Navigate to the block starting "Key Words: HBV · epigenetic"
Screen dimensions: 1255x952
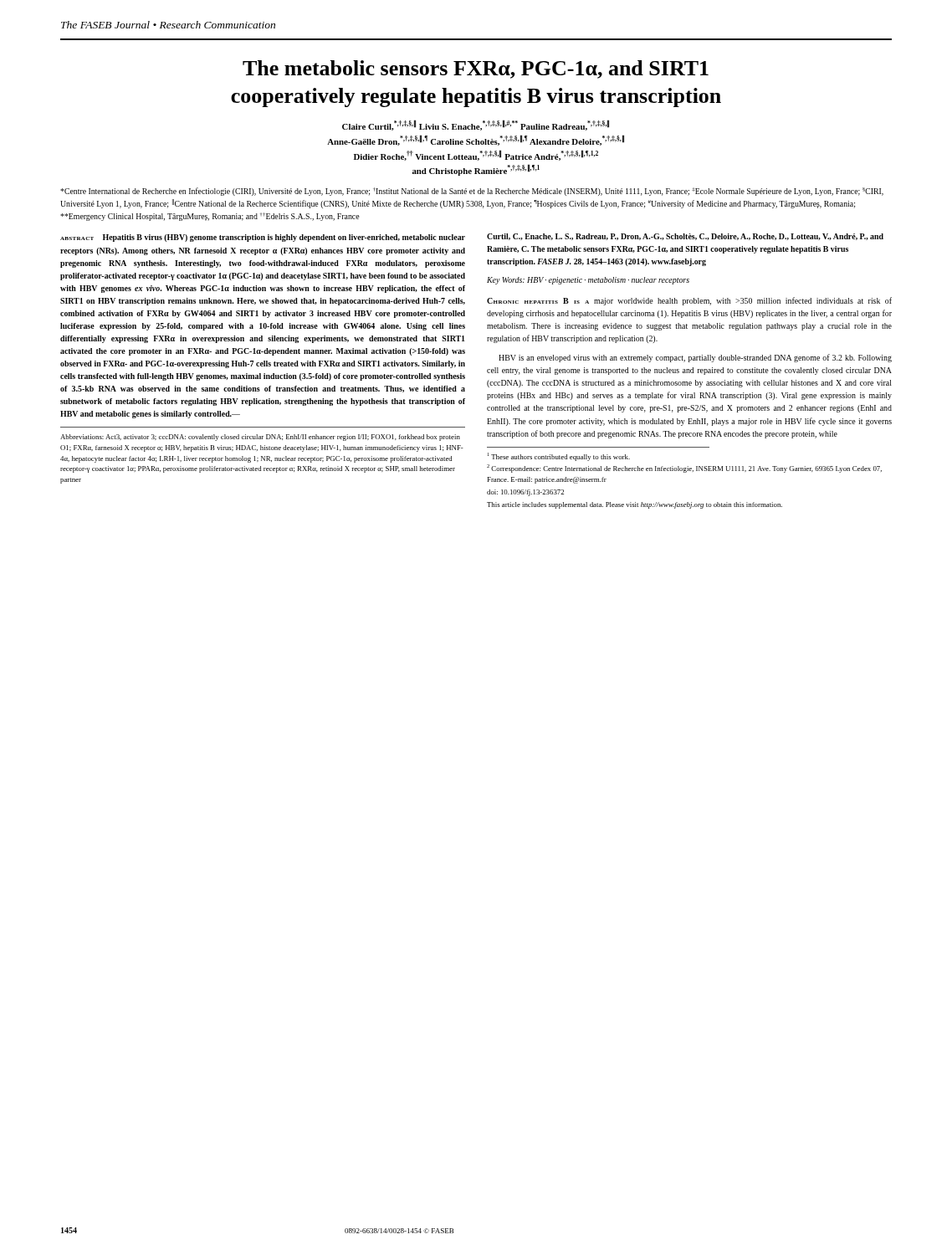(588, 280)
